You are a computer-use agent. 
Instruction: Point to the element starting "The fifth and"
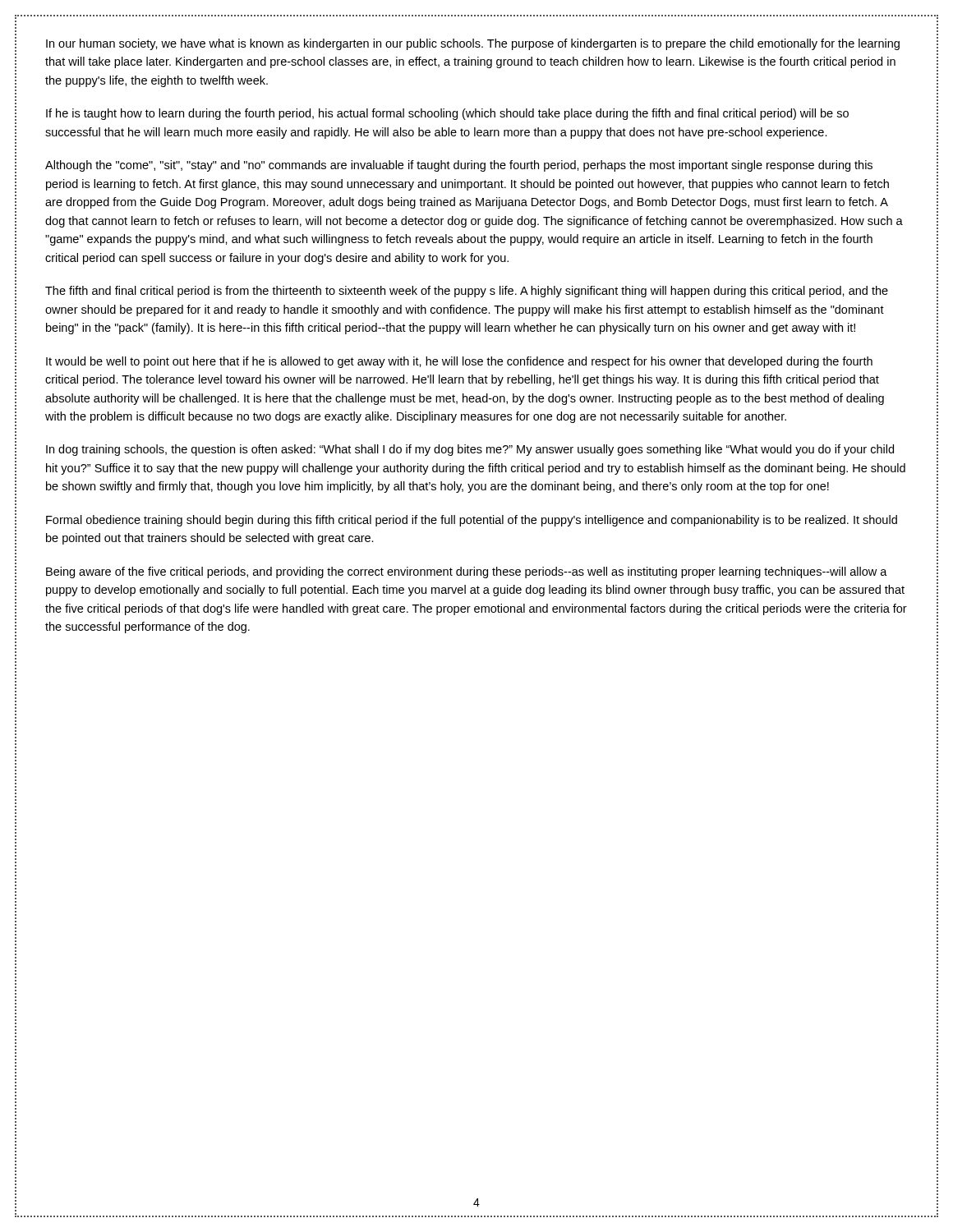click(467, 309)
